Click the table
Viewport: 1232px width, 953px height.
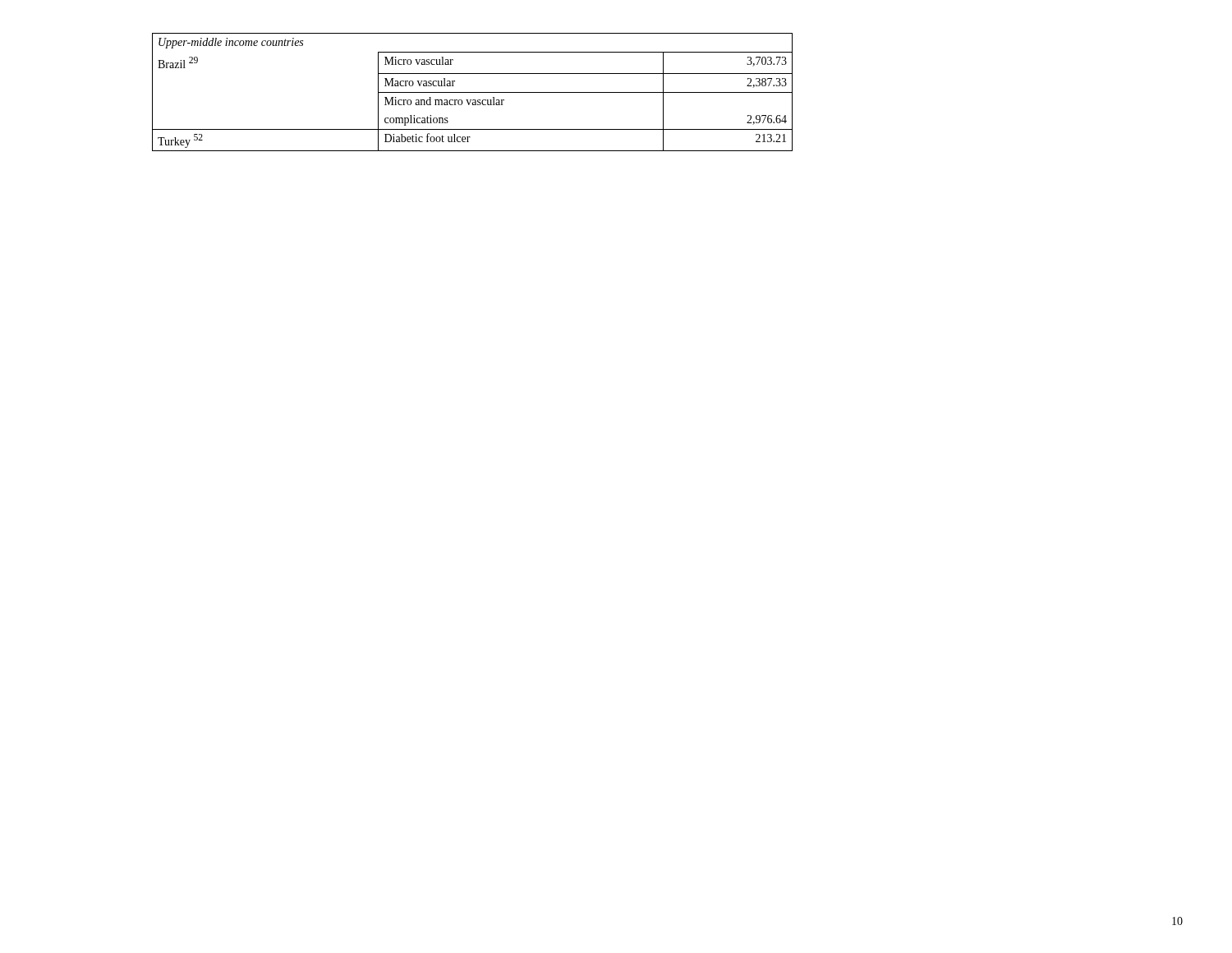[472, 92]
